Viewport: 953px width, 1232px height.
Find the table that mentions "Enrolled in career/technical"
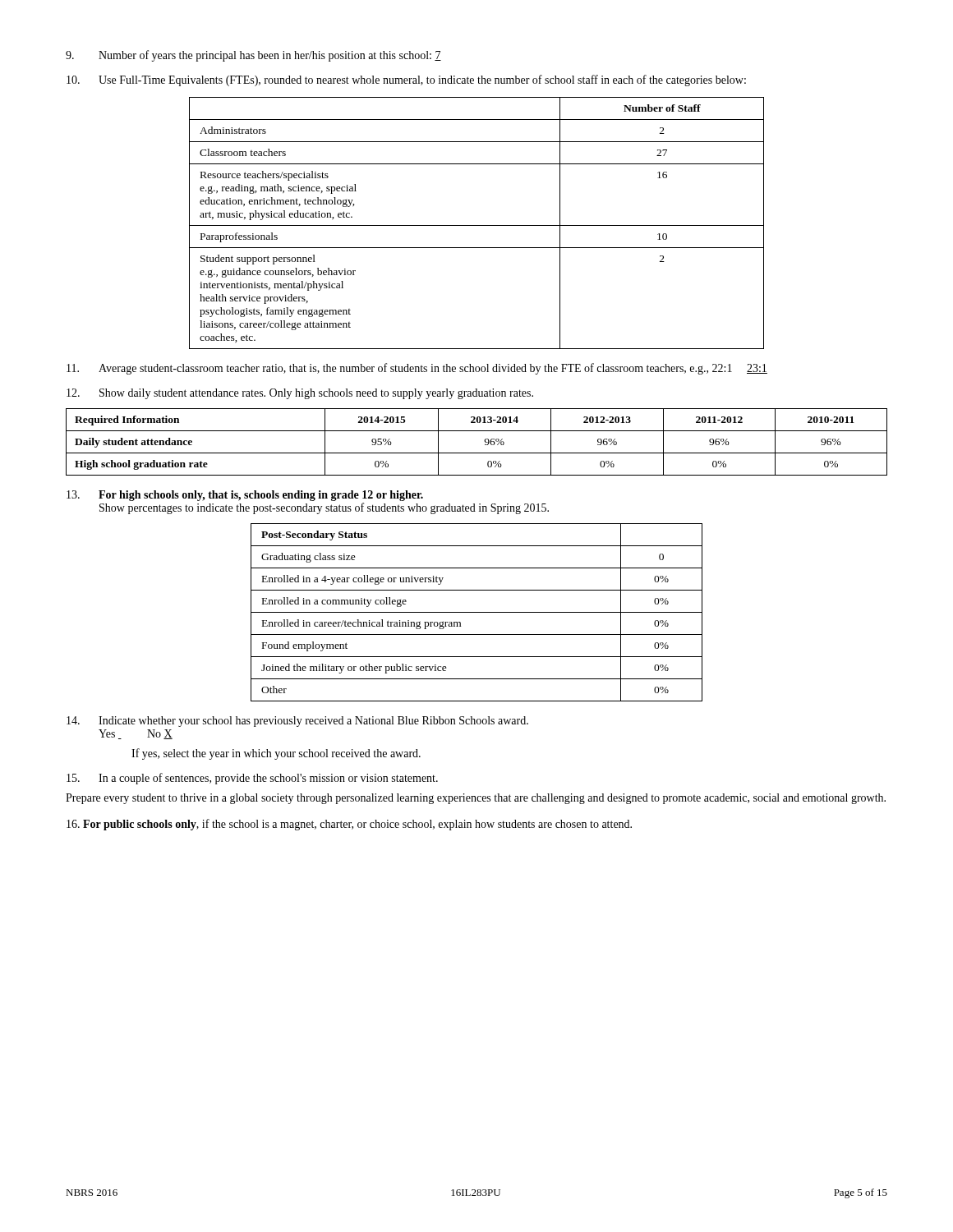coord(476,612)
